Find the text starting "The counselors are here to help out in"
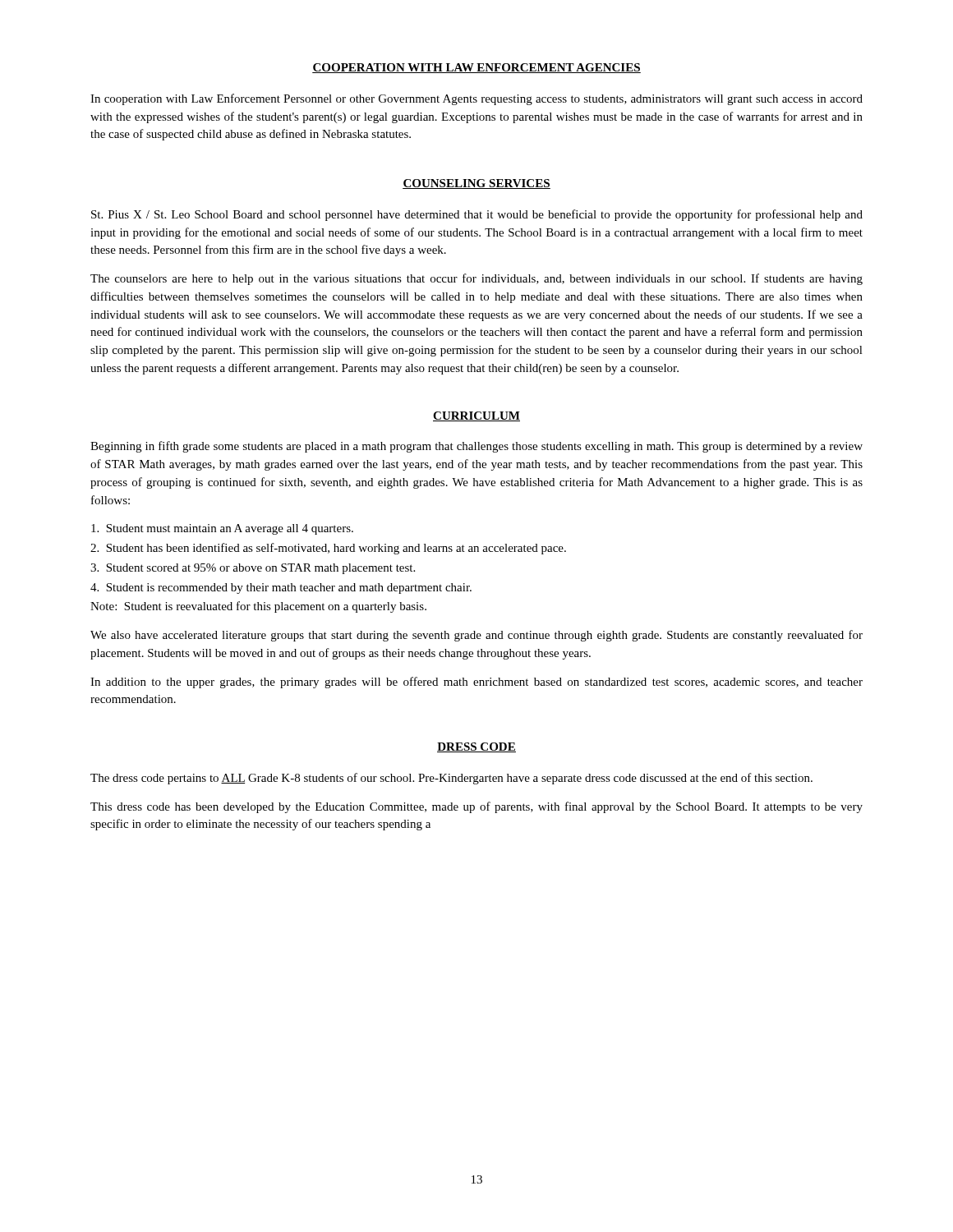 [x=476, y=323]
